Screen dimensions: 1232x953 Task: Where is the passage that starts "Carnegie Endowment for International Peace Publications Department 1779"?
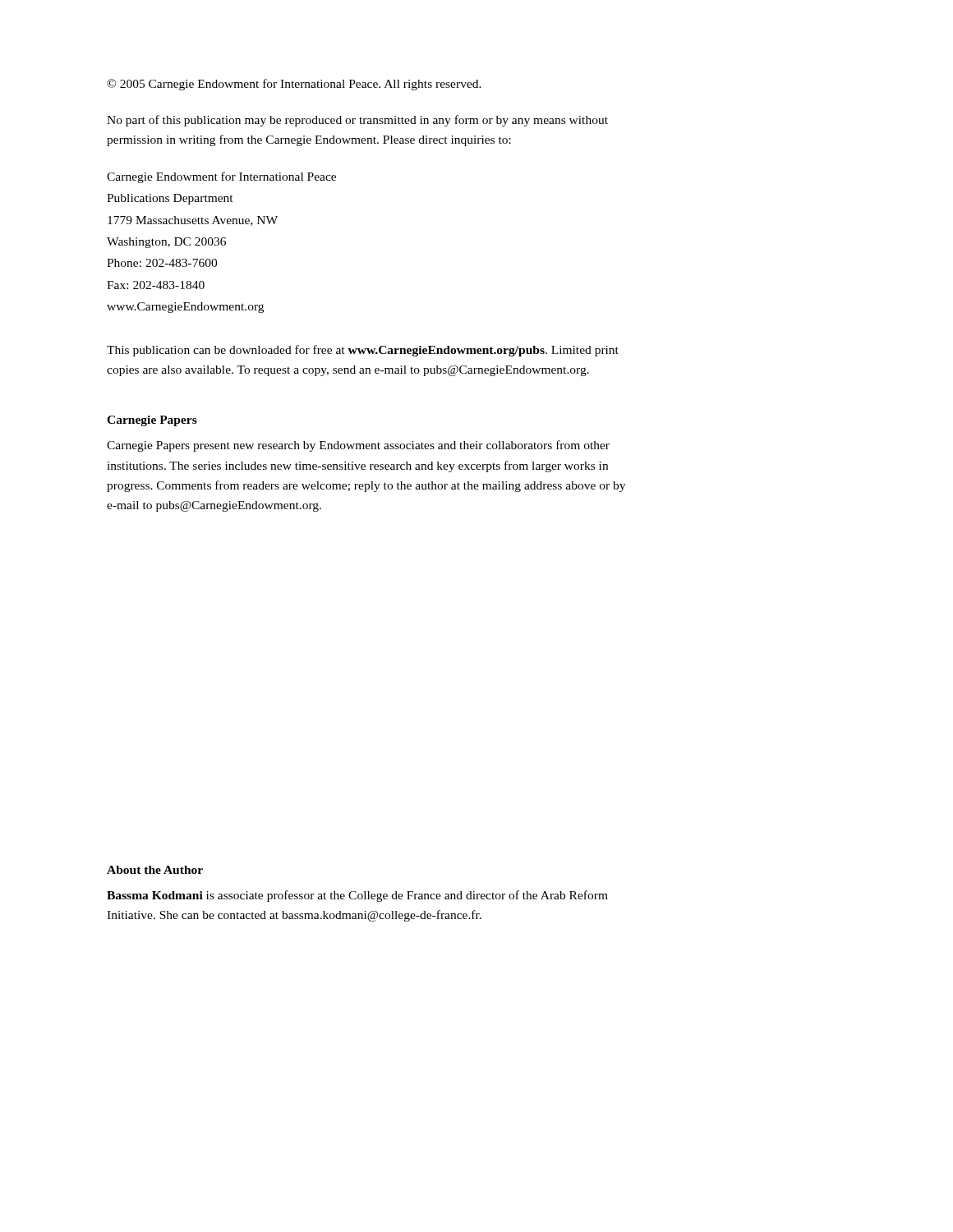pos(222,241)
